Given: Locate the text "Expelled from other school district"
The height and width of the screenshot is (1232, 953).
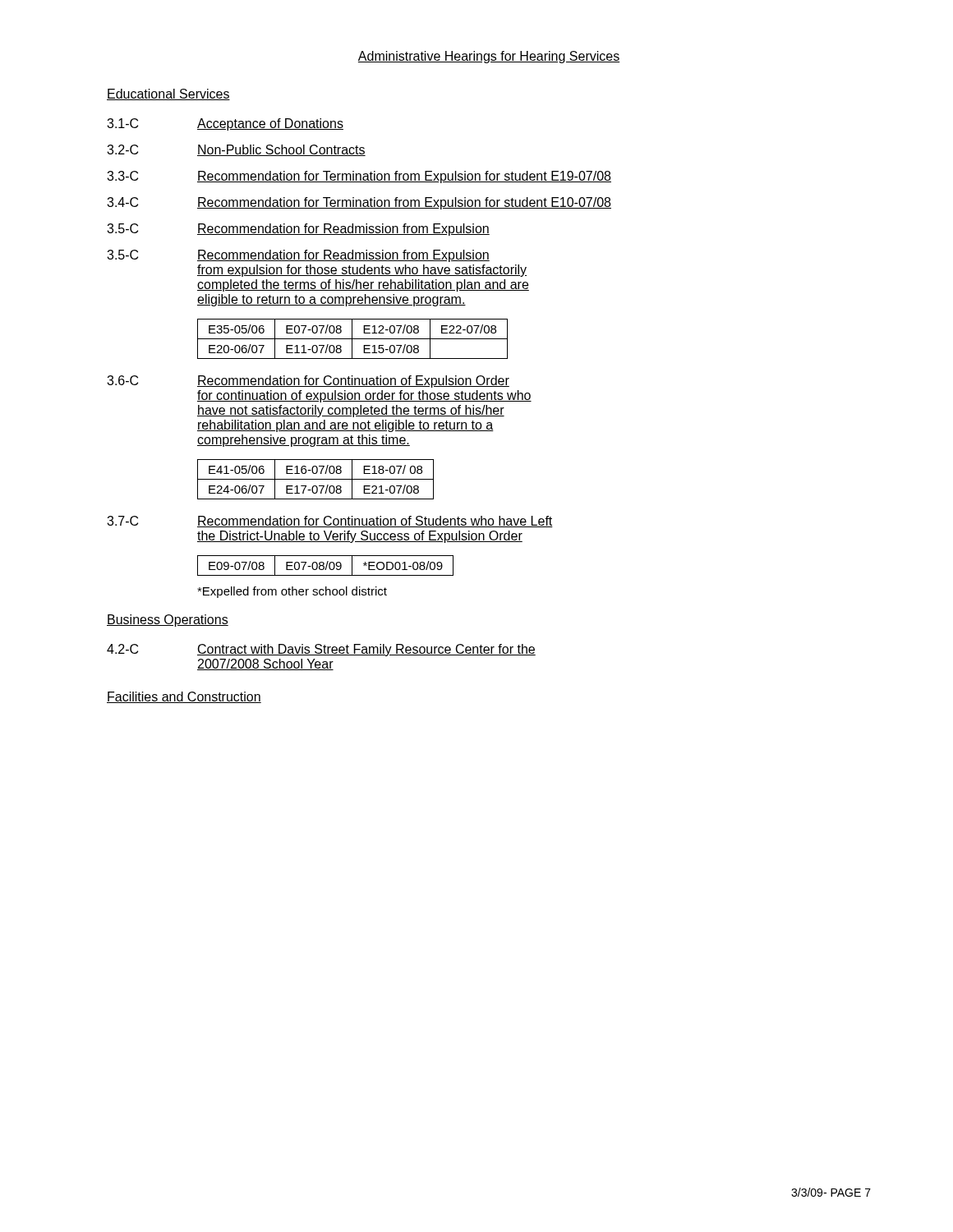Looking at the screenshot, I should [x=292, y=591].
